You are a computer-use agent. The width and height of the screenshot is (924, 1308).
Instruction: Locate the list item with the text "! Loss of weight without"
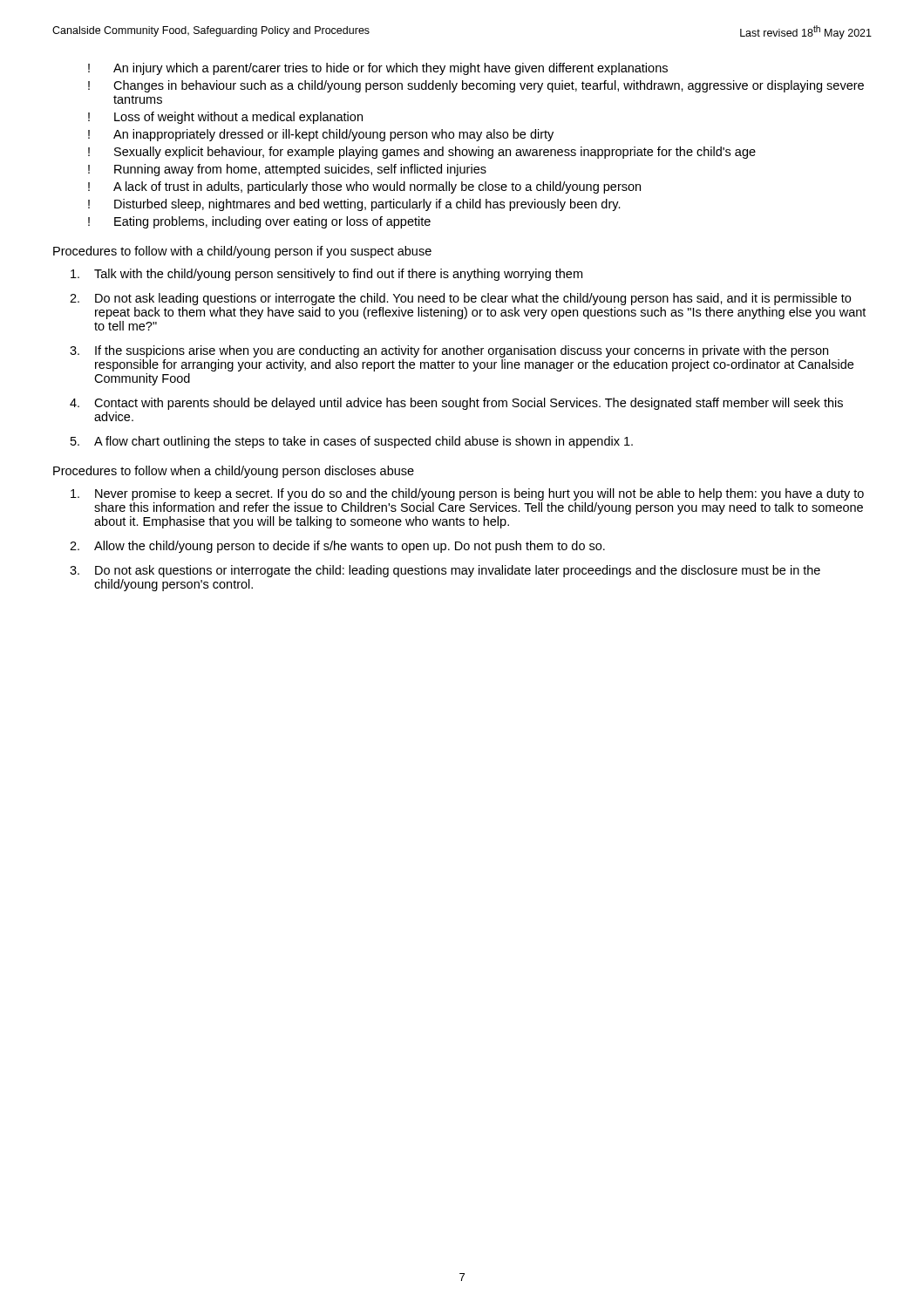(x=225, y=118)
